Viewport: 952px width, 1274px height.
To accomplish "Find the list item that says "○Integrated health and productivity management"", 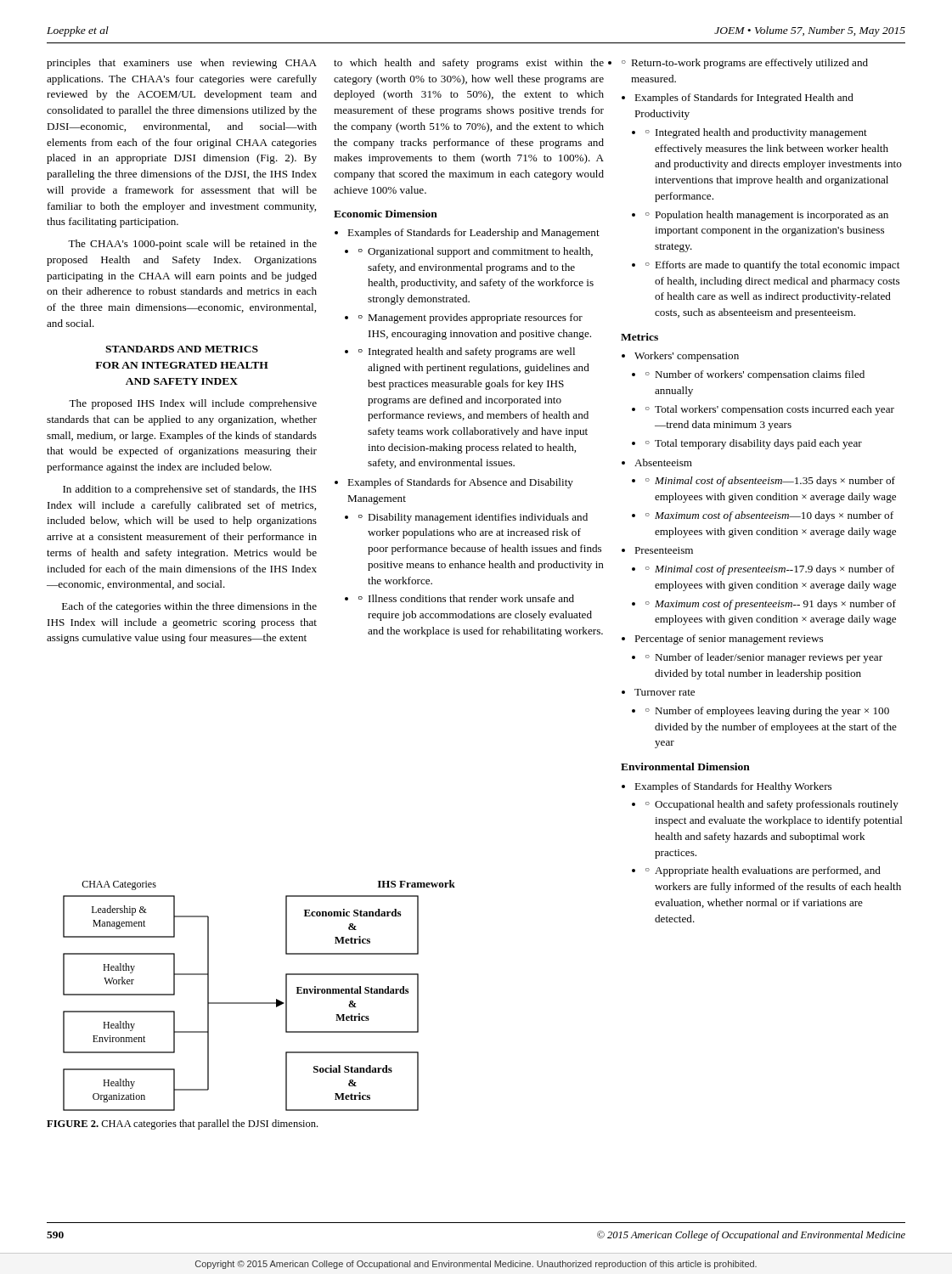I will tap(773, 164).
